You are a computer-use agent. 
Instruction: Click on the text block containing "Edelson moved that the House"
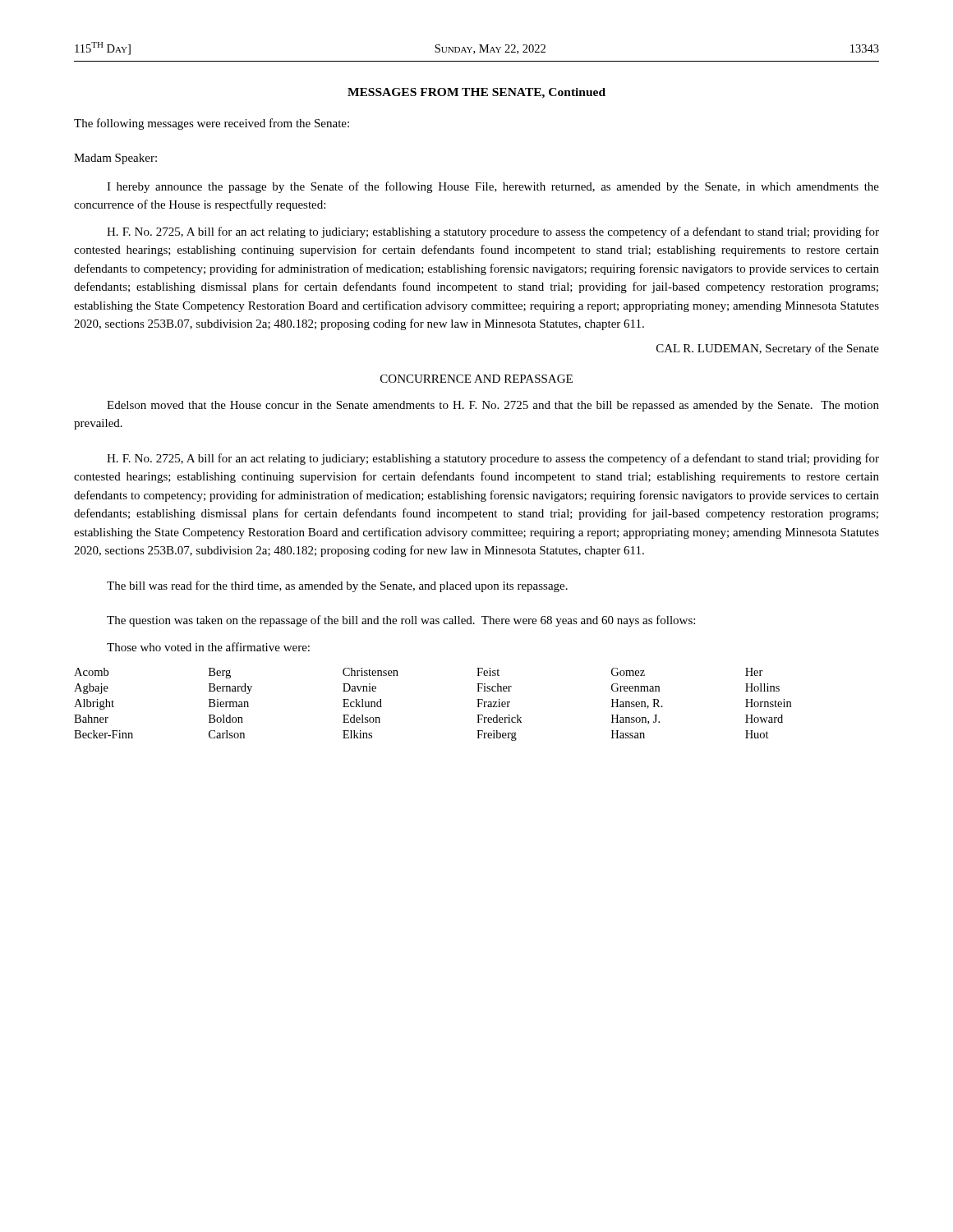click(x=476, y=414)
